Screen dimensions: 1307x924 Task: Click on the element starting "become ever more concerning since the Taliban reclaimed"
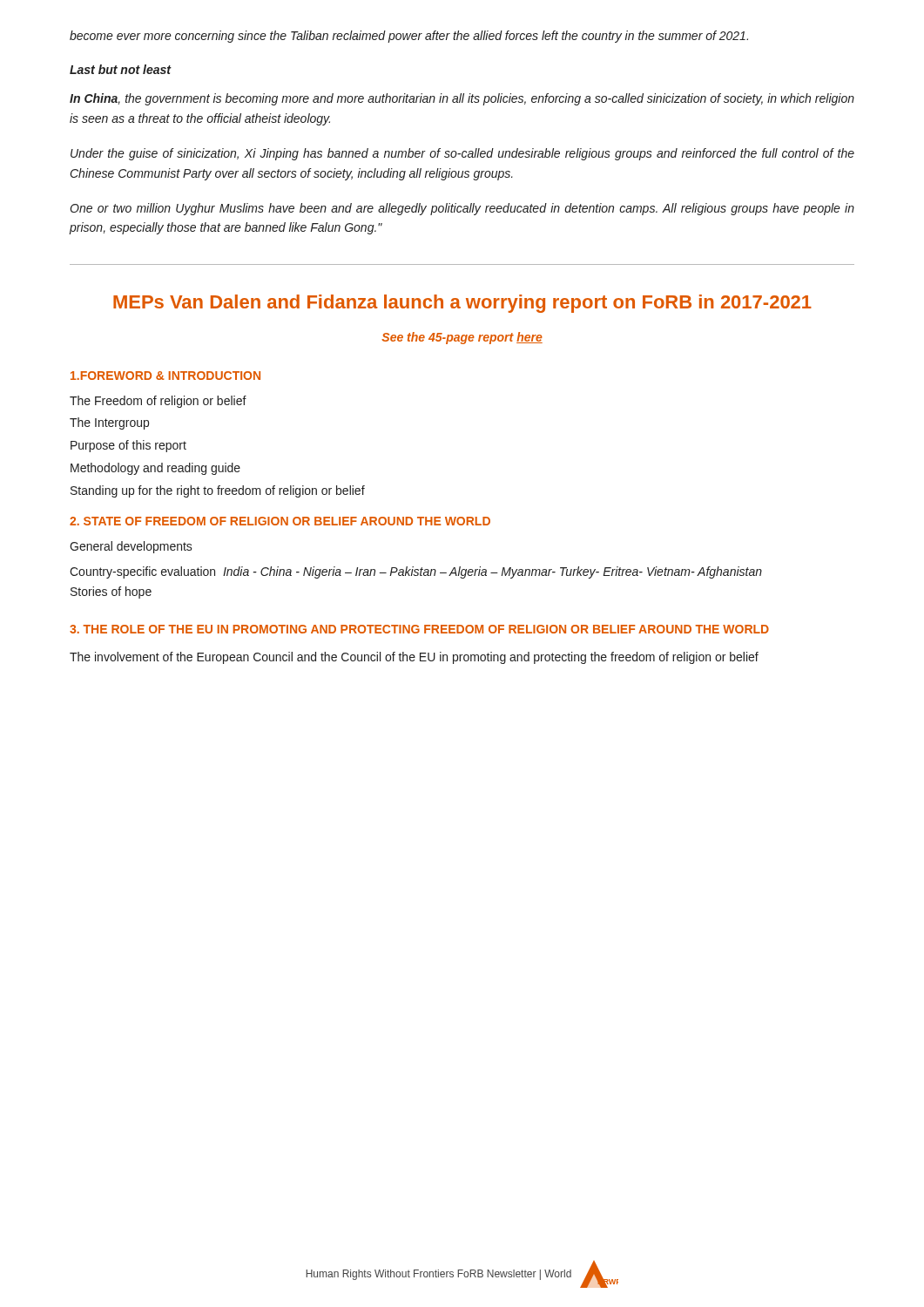(410, 36)
